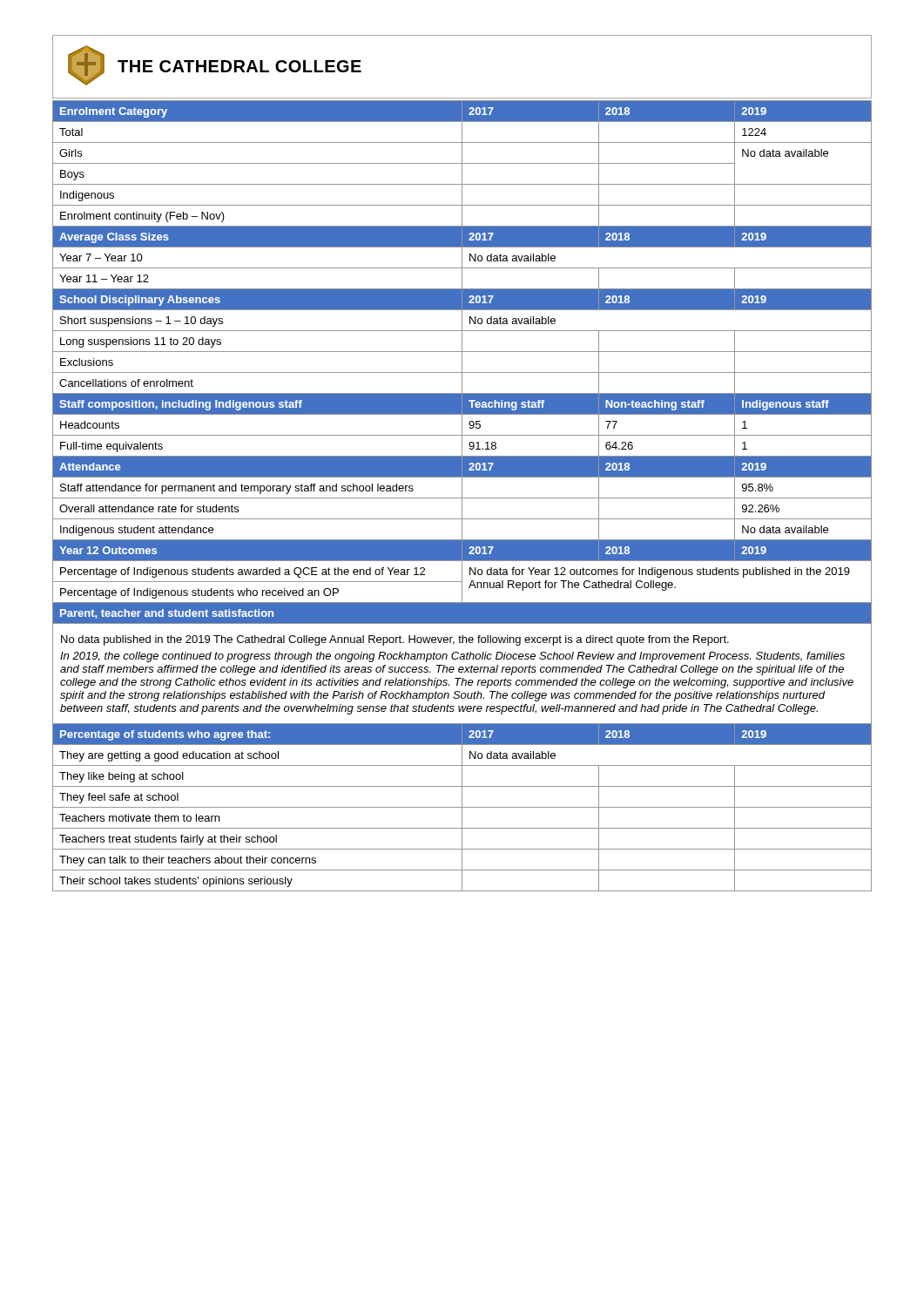Find the block starting "THE CATHEDRAL COLLEGE"
Viewport: 924px width, 1307px height.
tap(214, 67)
